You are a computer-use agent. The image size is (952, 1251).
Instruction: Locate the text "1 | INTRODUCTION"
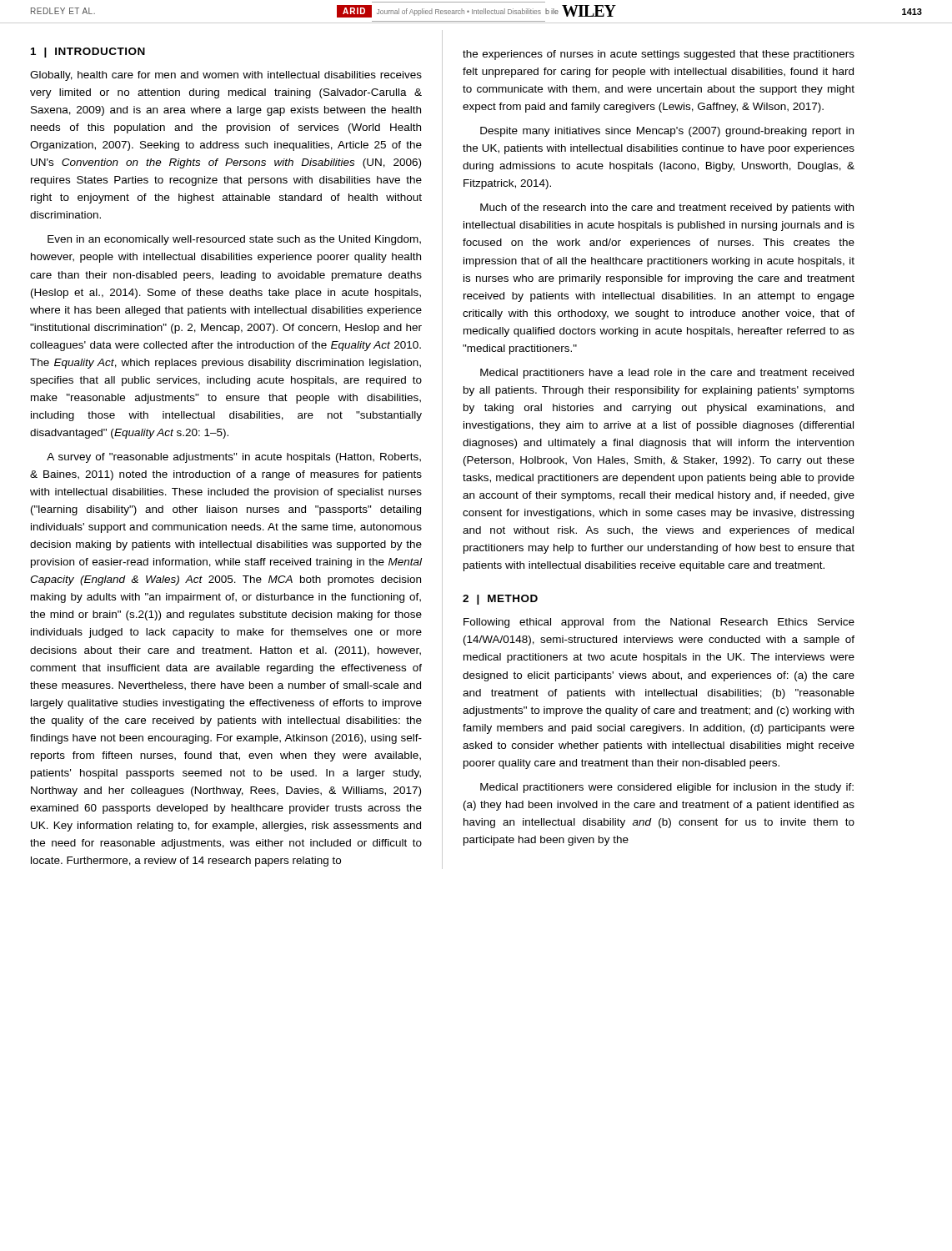point(88,51)
